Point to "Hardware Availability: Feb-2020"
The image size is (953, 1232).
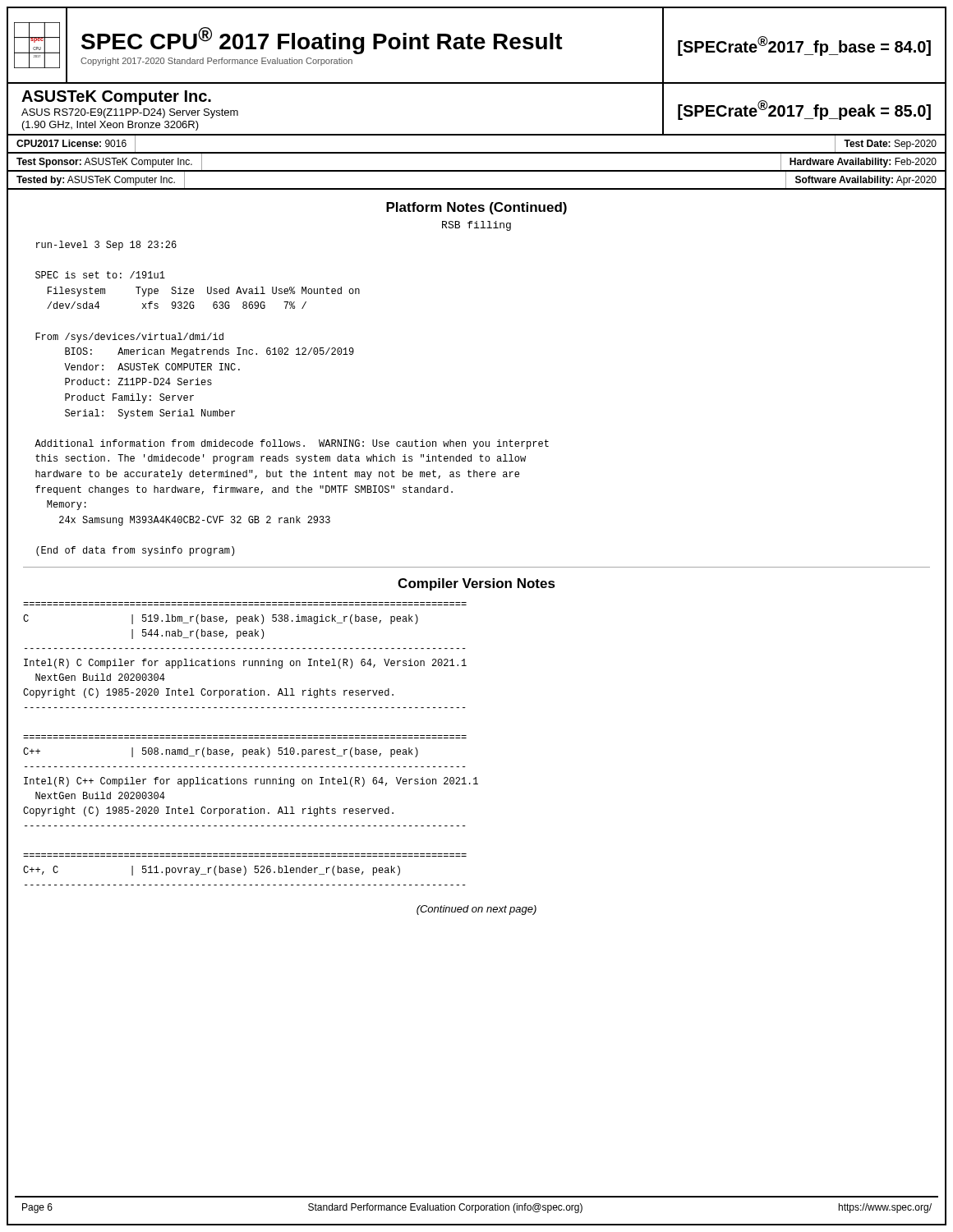coord(863,162)
